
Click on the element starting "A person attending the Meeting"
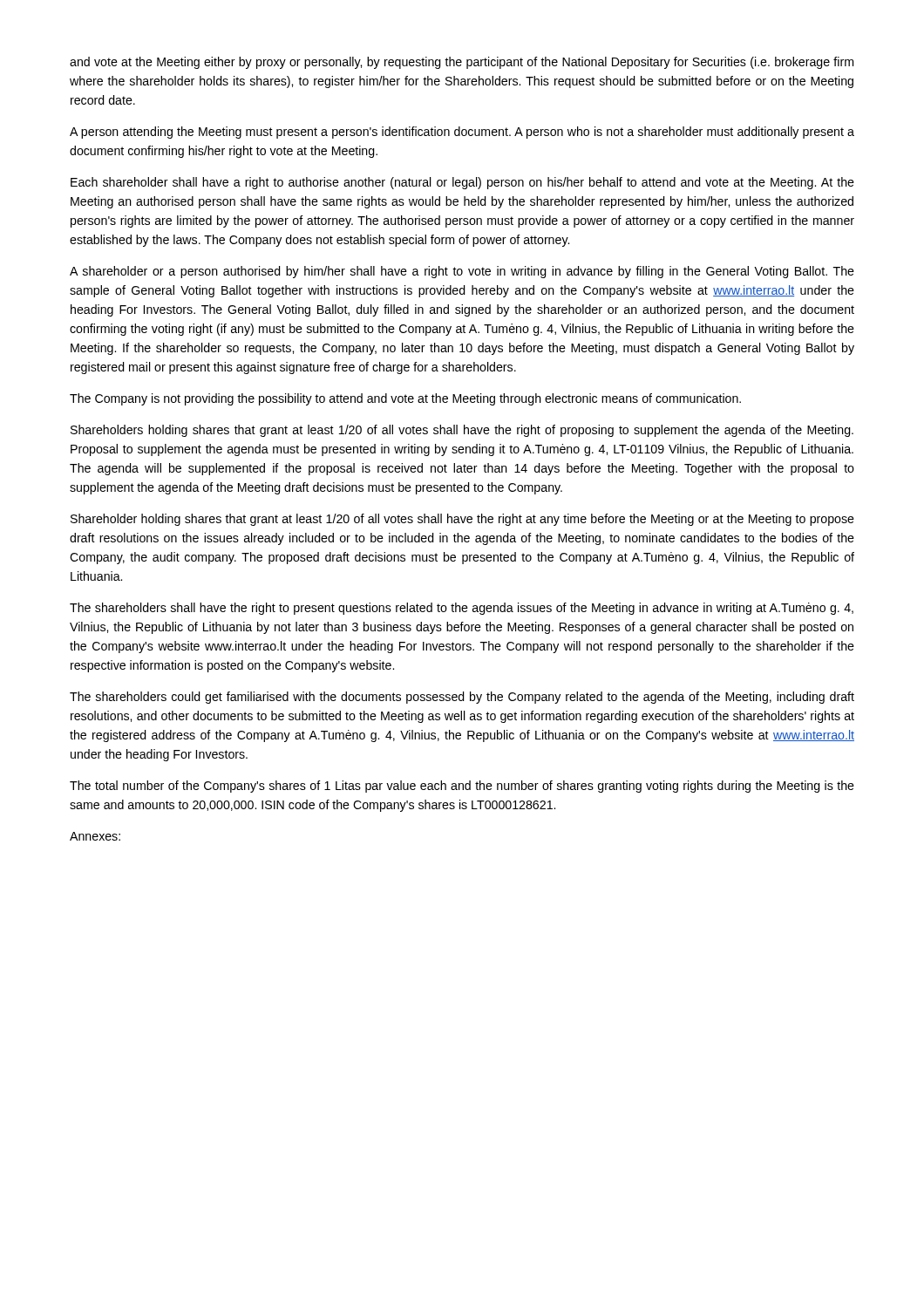[462, 141]
